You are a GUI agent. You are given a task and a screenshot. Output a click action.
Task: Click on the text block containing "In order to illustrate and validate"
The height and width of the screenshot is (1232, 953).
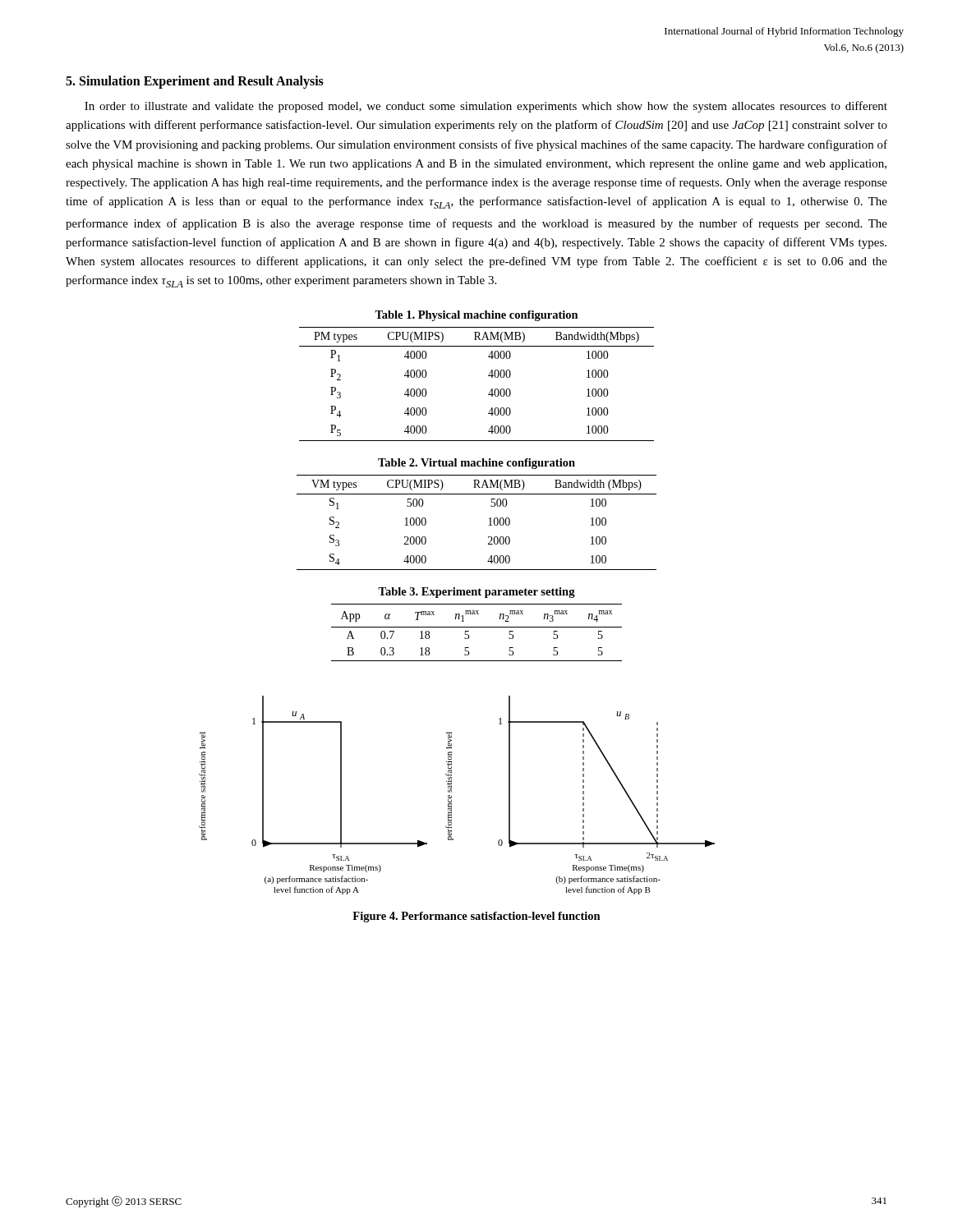click(x=476, y=195)
